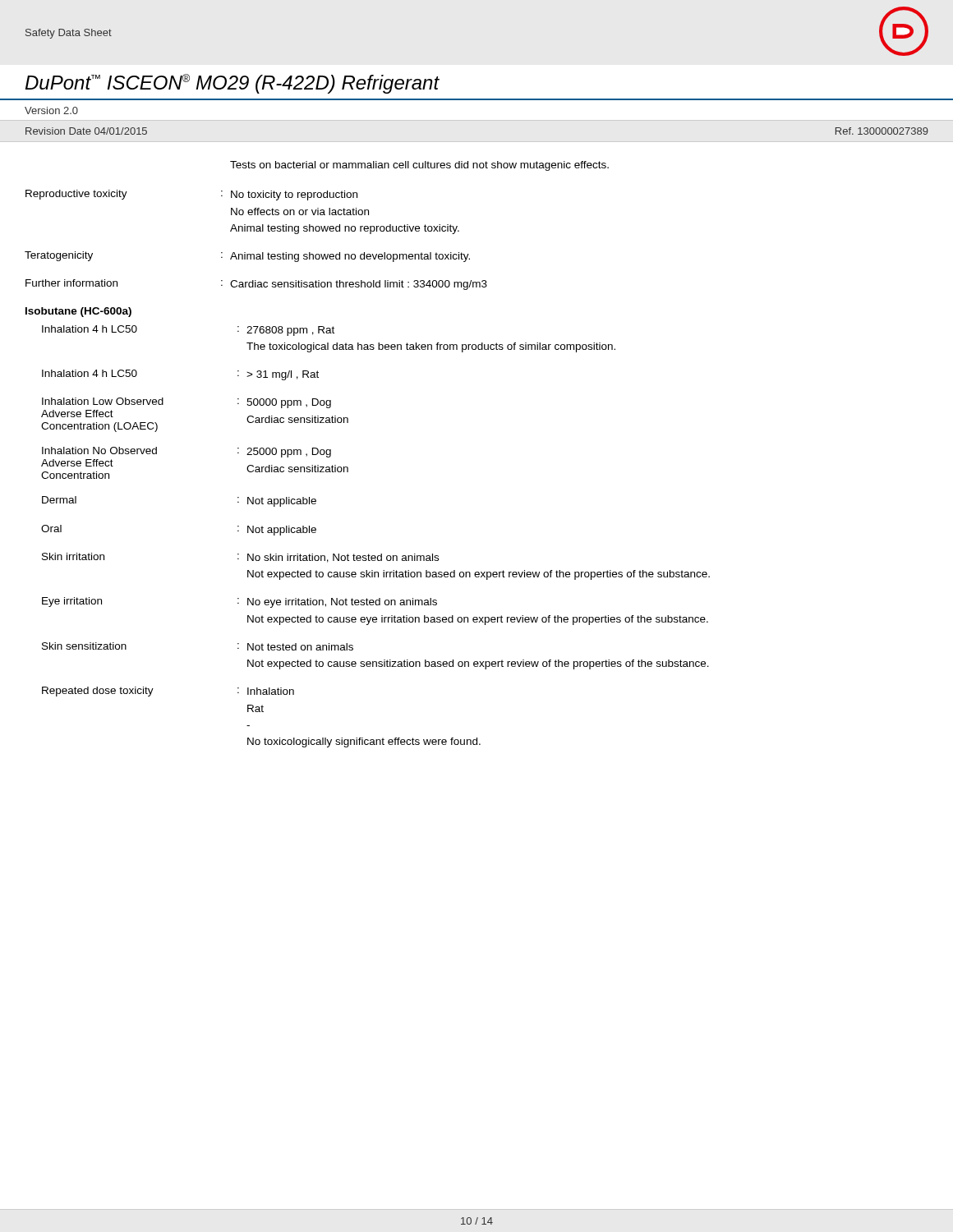Point to the passage starting "Inhalation Low ObservedAdverse"
Viewport: 953px width, 1232px height.
coord(103,403)
